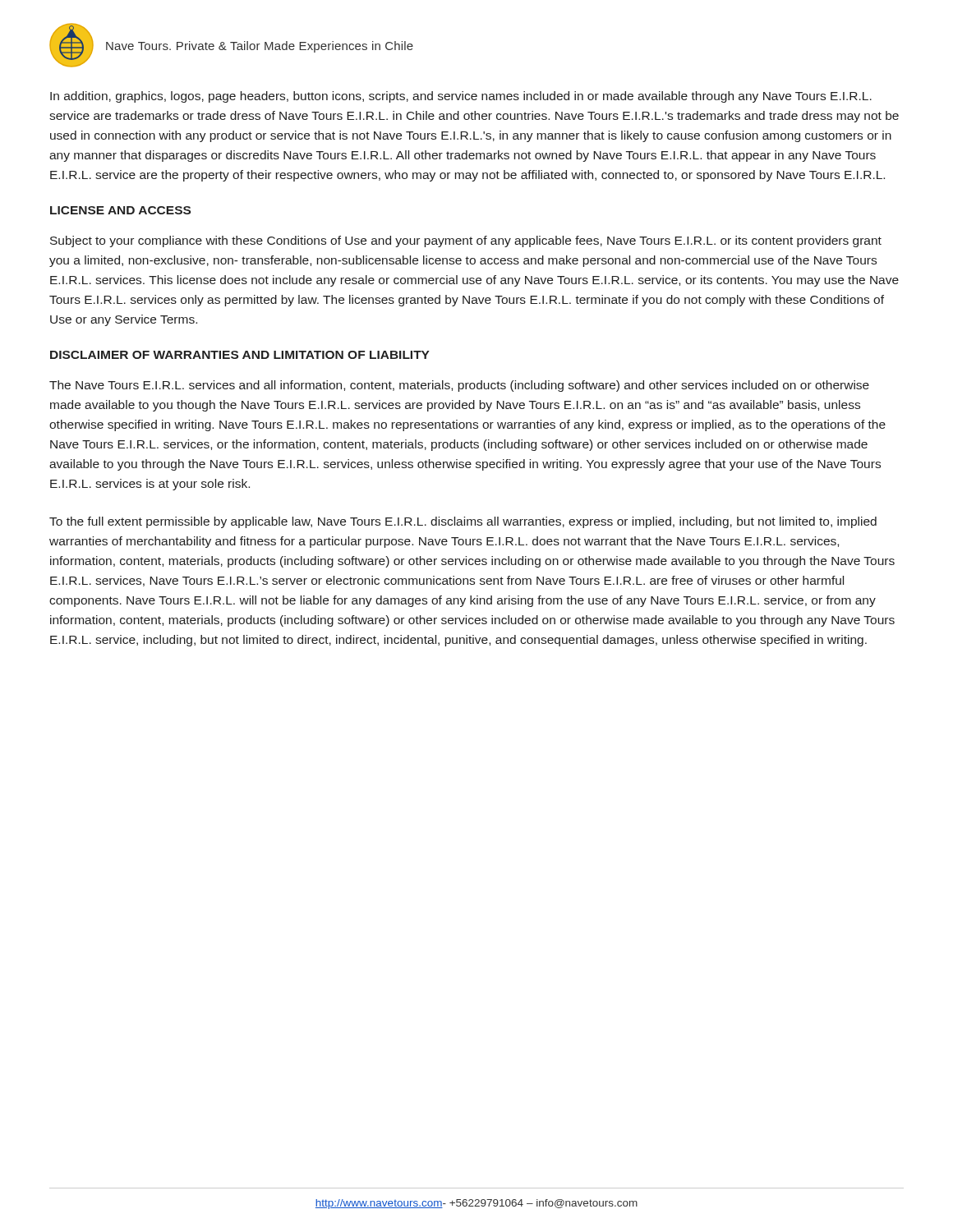Click on the text block containing "The Nave Tours E.I.R.L. services and all information,"
953x1232 pixels.
click(x=467, y=434)
